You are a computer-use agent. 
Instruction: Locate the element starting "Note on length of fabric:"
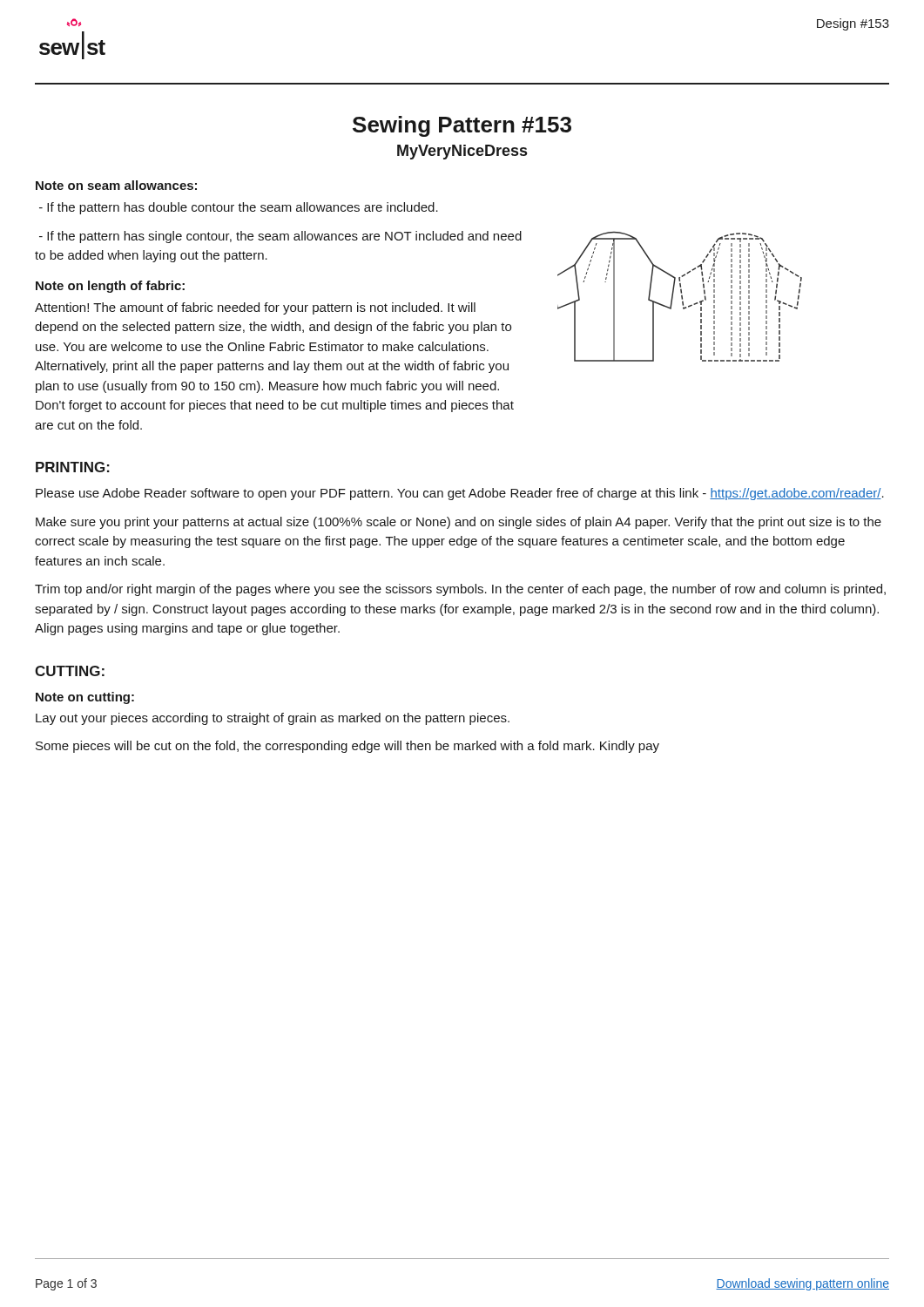pos(110,285)
